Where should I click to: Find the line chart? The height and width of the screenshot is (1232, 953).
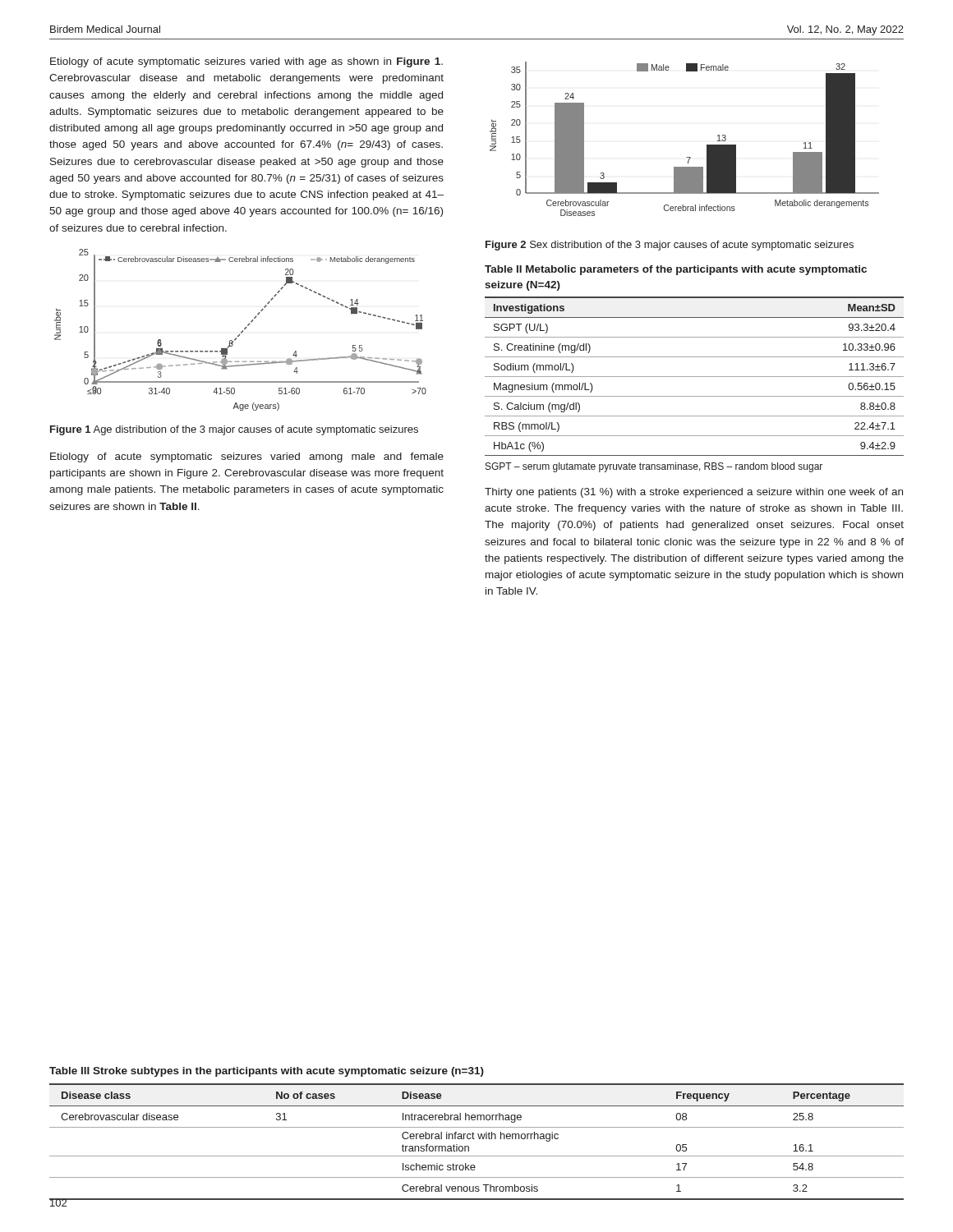[246, 332]
